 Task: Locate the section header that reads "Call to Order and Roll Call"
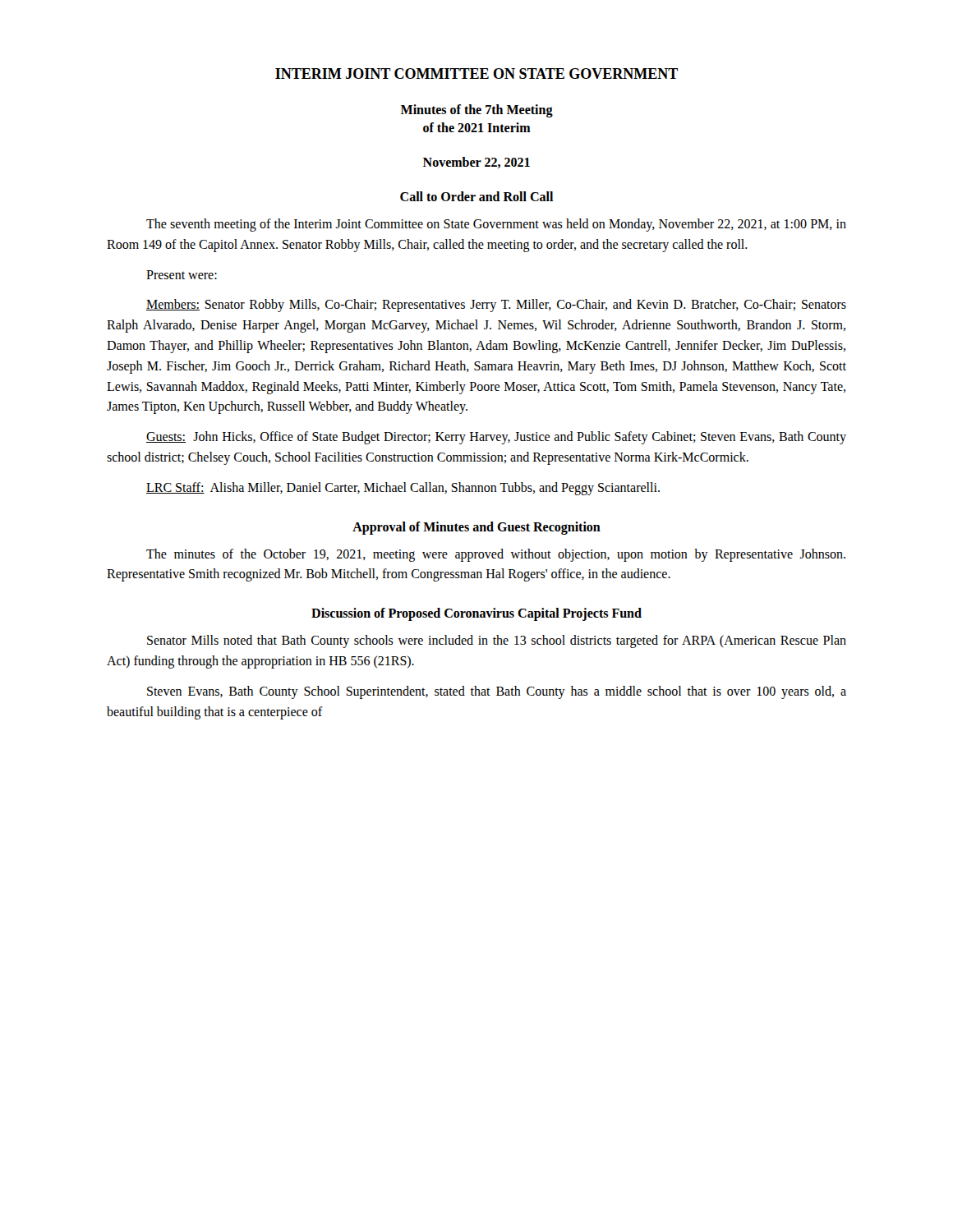[476, 197]
